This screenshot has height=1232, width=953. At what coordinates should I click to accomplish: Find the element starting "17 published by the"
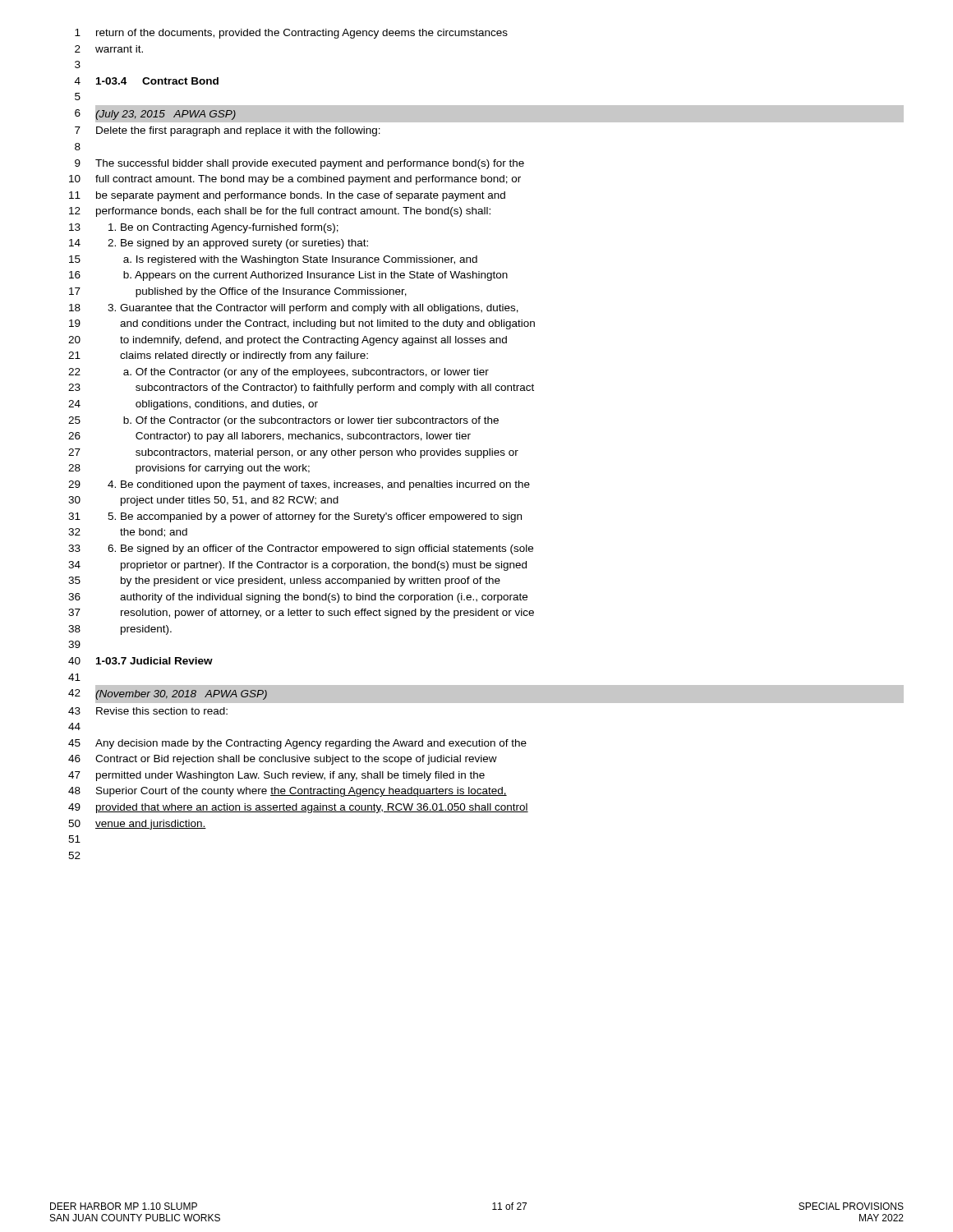coord(238,292)
